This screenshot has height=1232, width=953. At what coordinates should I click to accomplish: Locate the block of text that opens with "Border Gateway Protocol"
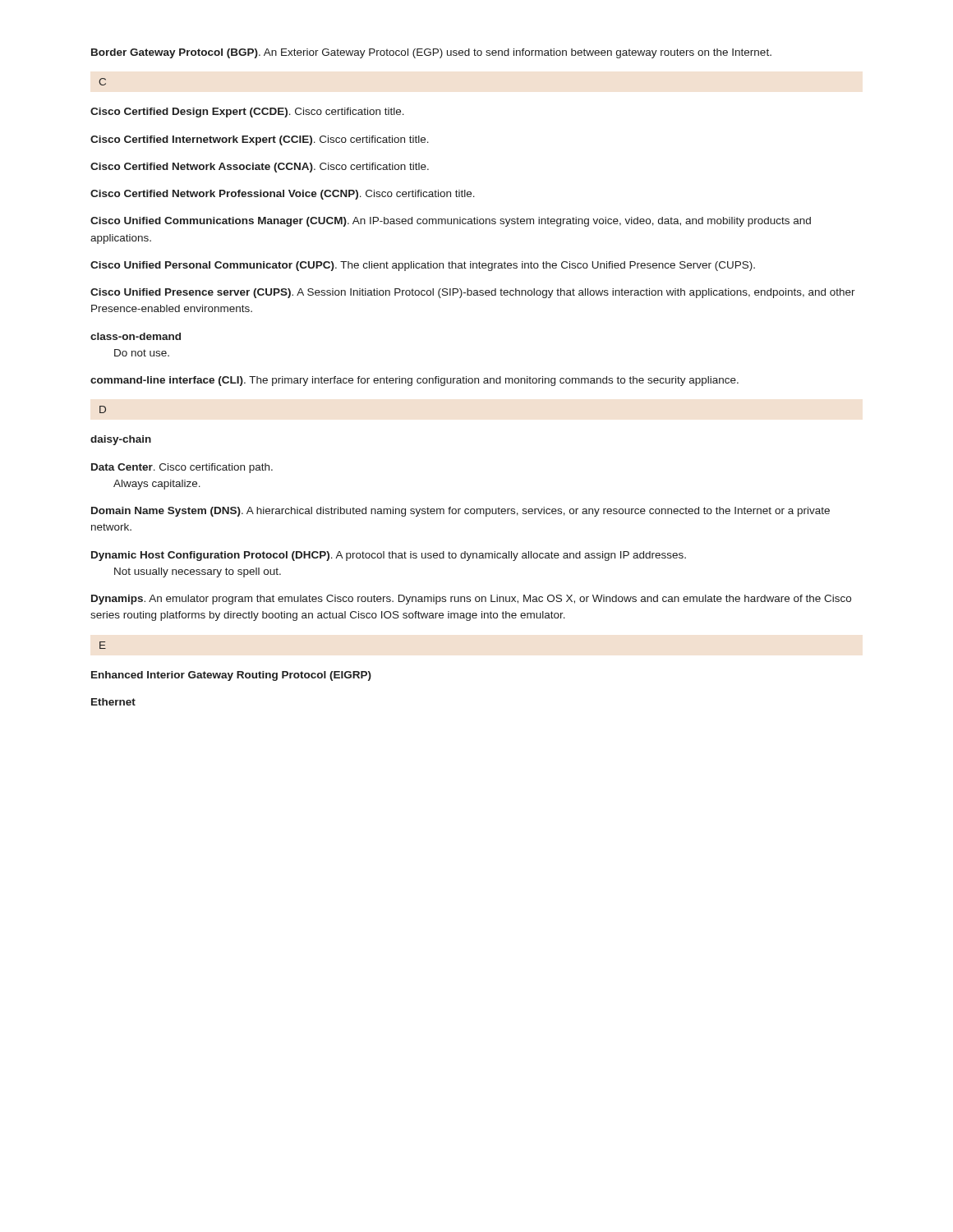[431, 52]
